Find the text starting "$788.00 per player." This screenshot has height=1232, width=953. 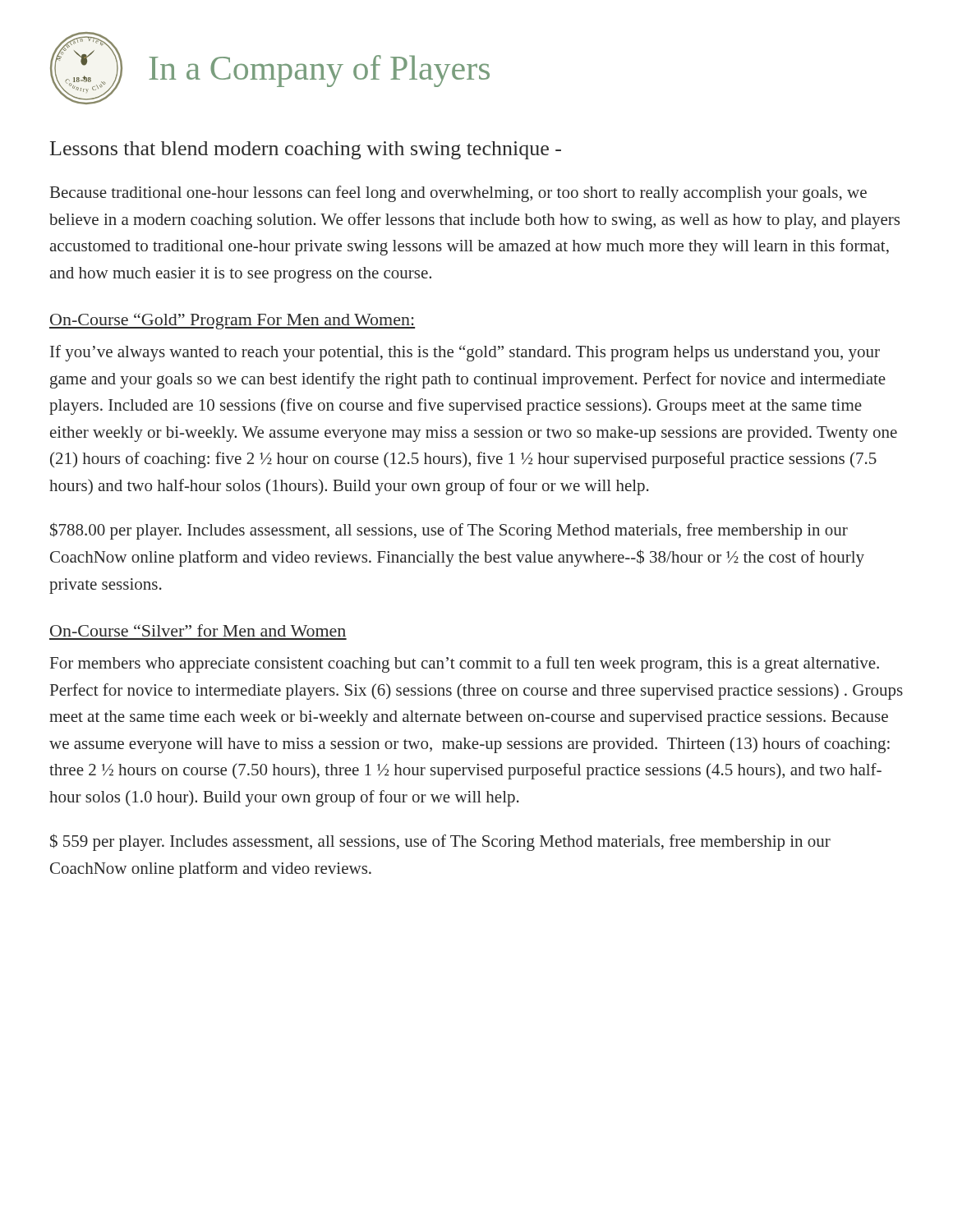(476, 557)
